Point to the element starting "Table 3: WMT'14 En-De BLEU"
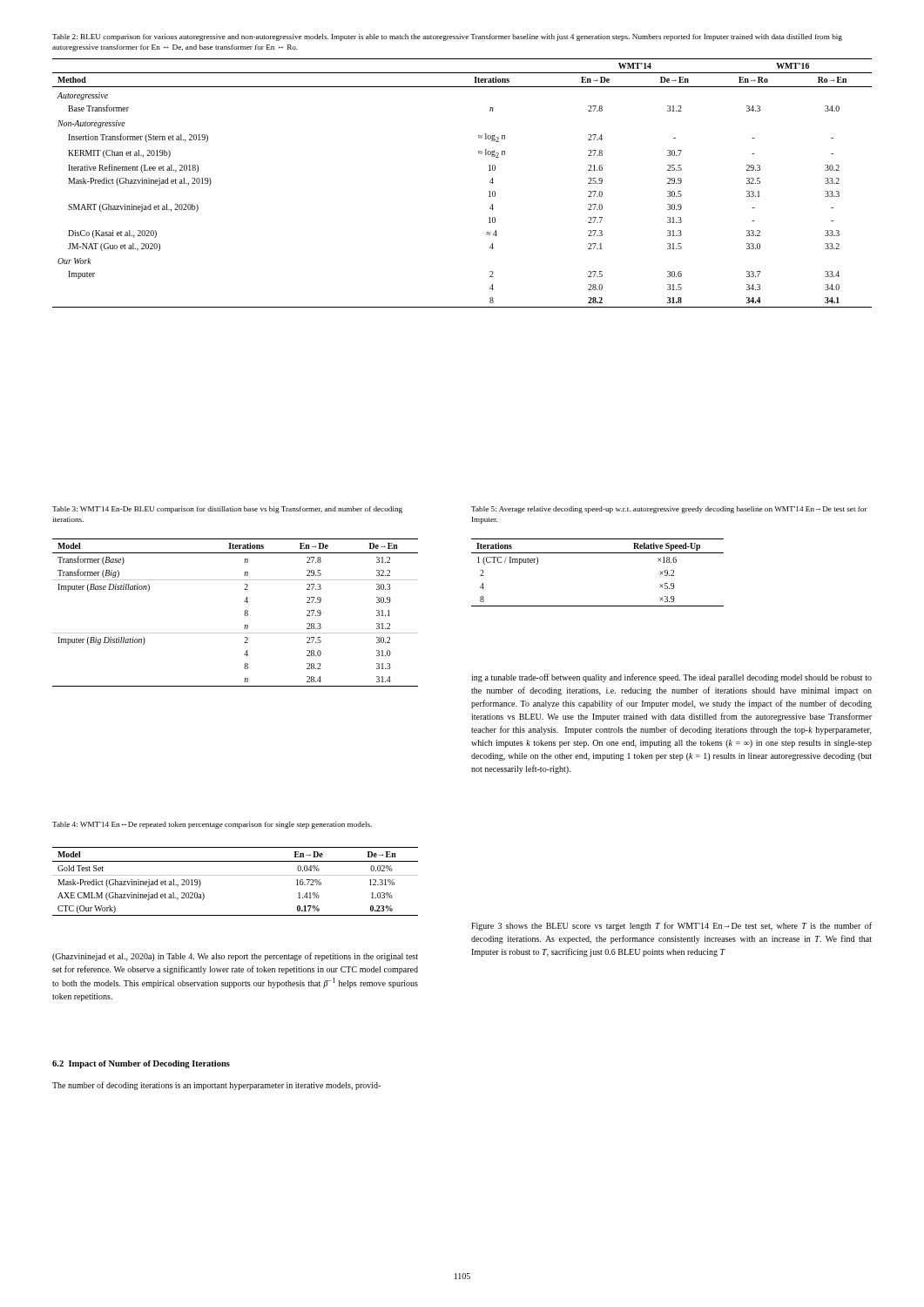924x1307 pixels. pyautogui.click(x=227, y=514)
